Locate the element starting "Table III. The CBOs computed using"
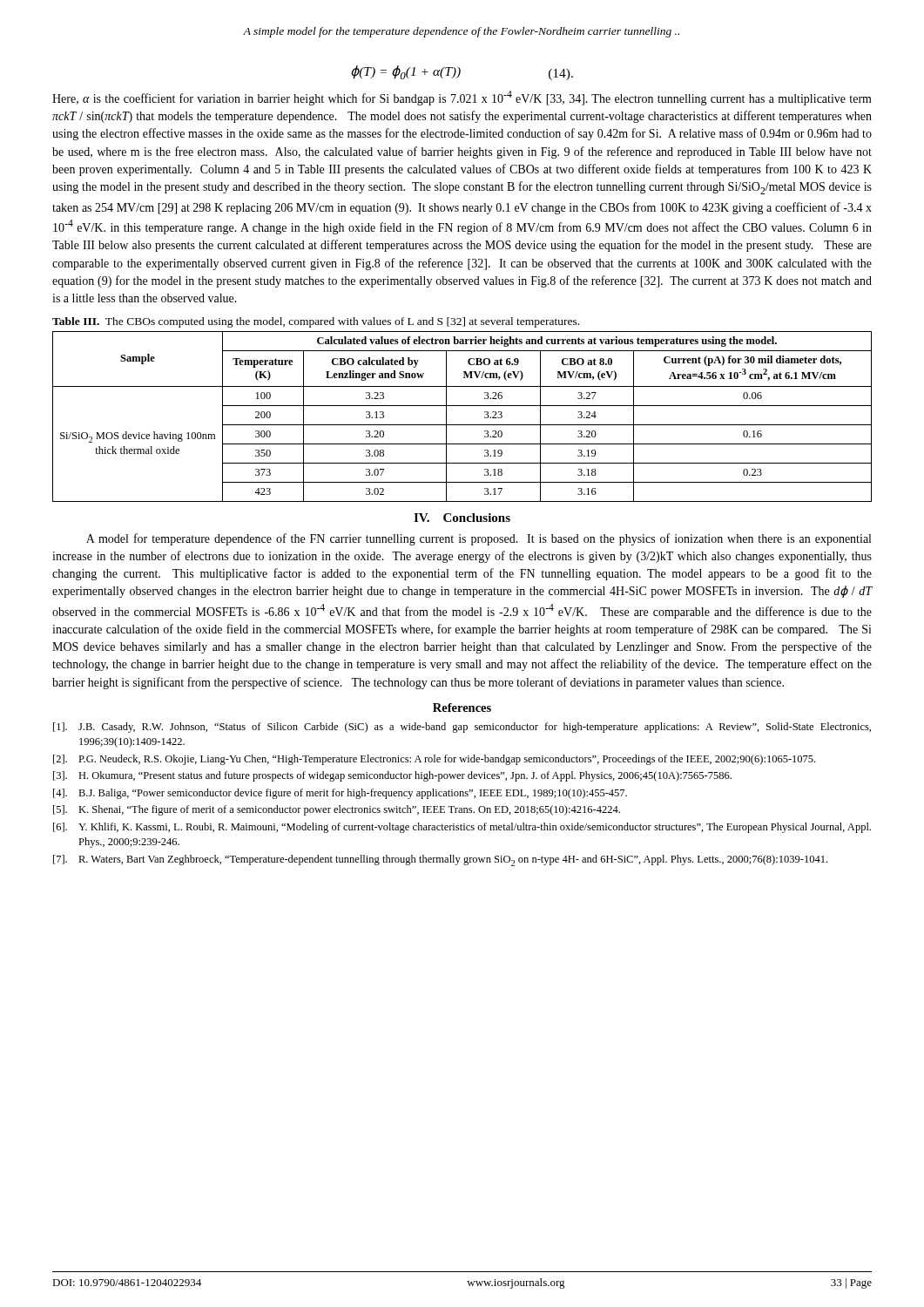Screen dimensions: 1307x924 pos(316,321)
